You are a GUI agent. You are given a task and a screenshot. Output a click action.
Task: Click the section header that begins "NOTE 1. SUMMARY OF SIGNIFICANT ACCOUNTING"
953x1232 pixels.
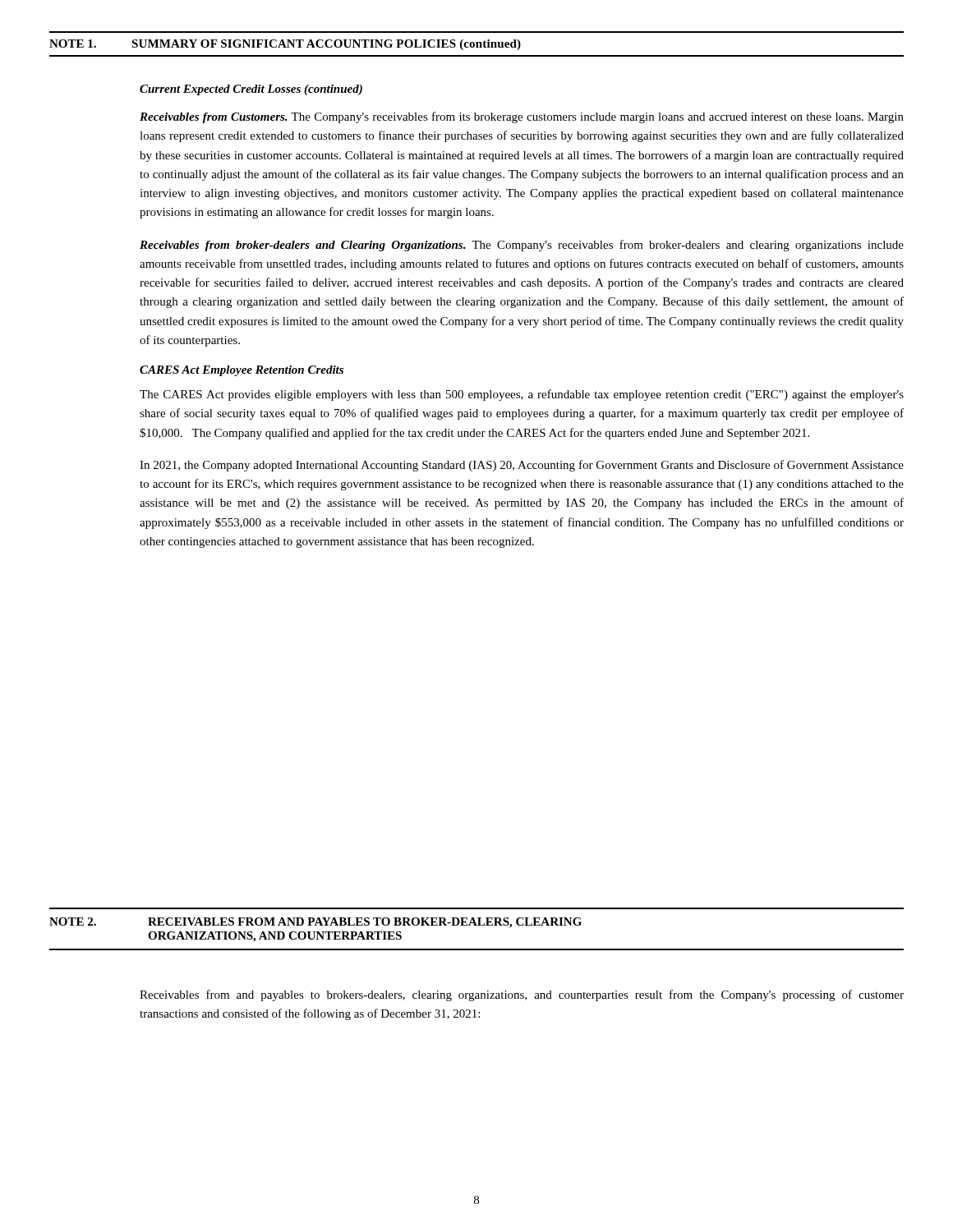pyautogui.click(x=285, y=44)
